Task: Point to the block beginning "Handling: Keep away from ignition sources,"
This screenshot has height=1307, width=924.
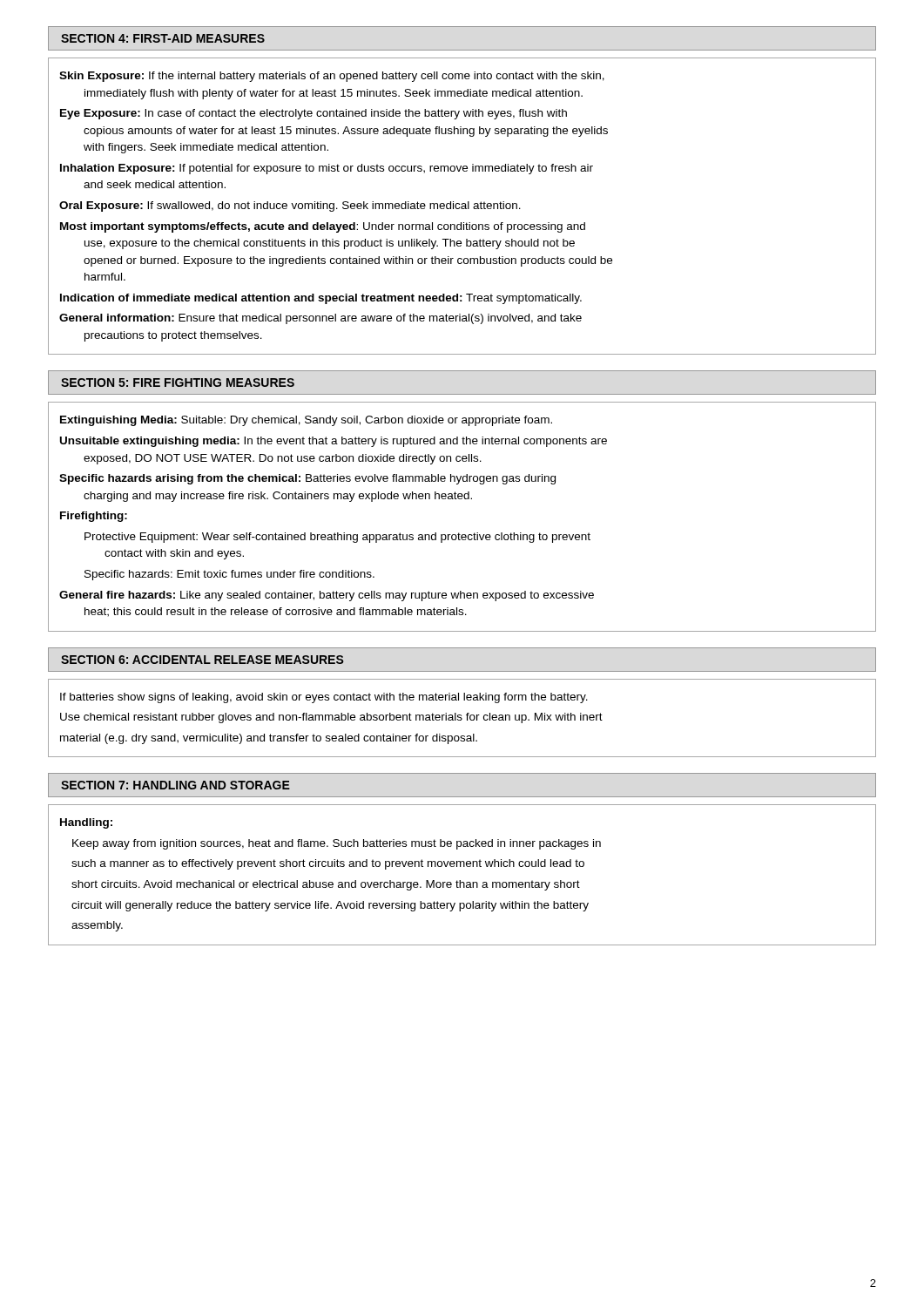Action: click(x=462, y=874)
